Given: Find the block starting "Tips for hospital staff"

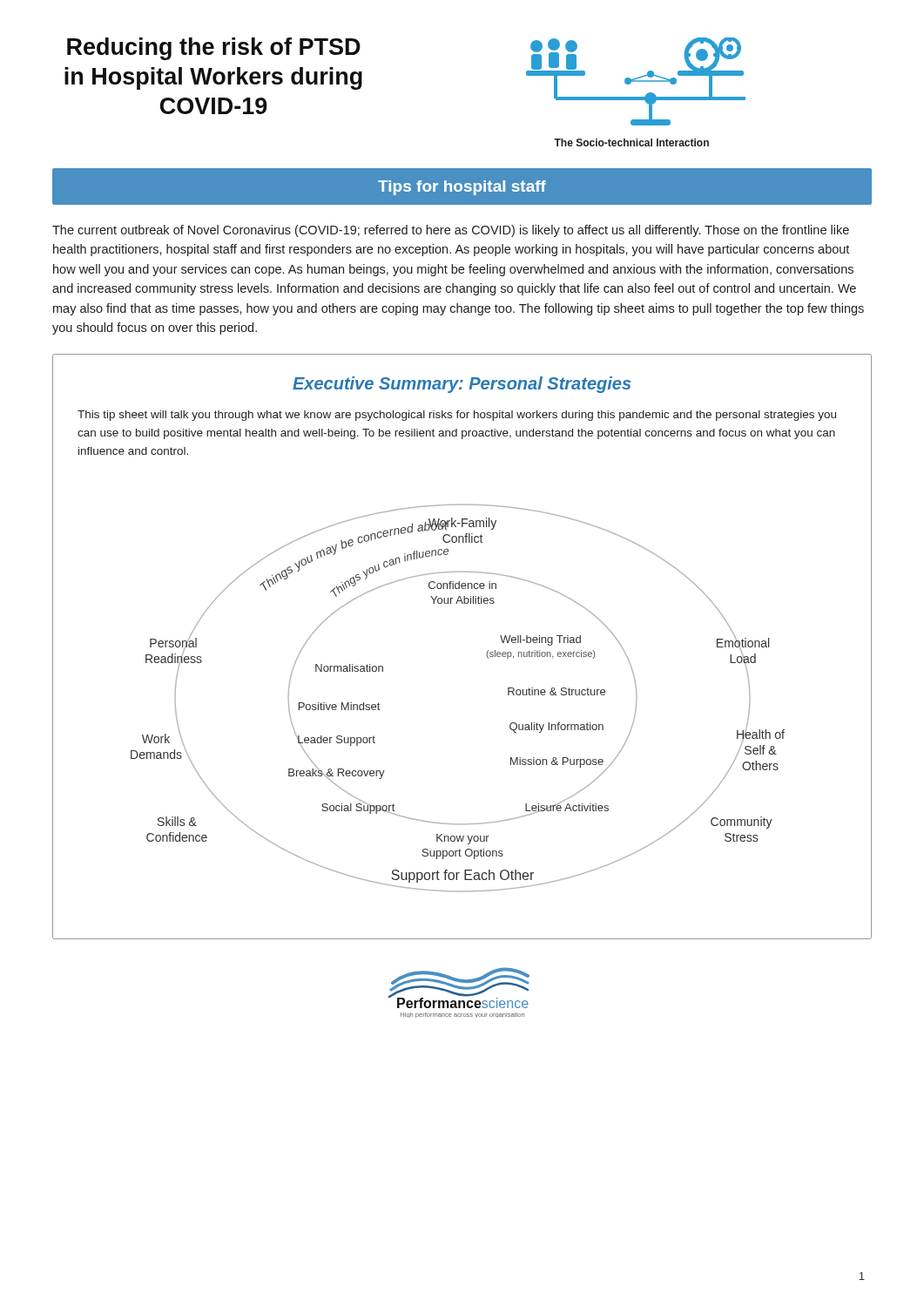Looking at the screenshot, I should click(x=462, y=186).
